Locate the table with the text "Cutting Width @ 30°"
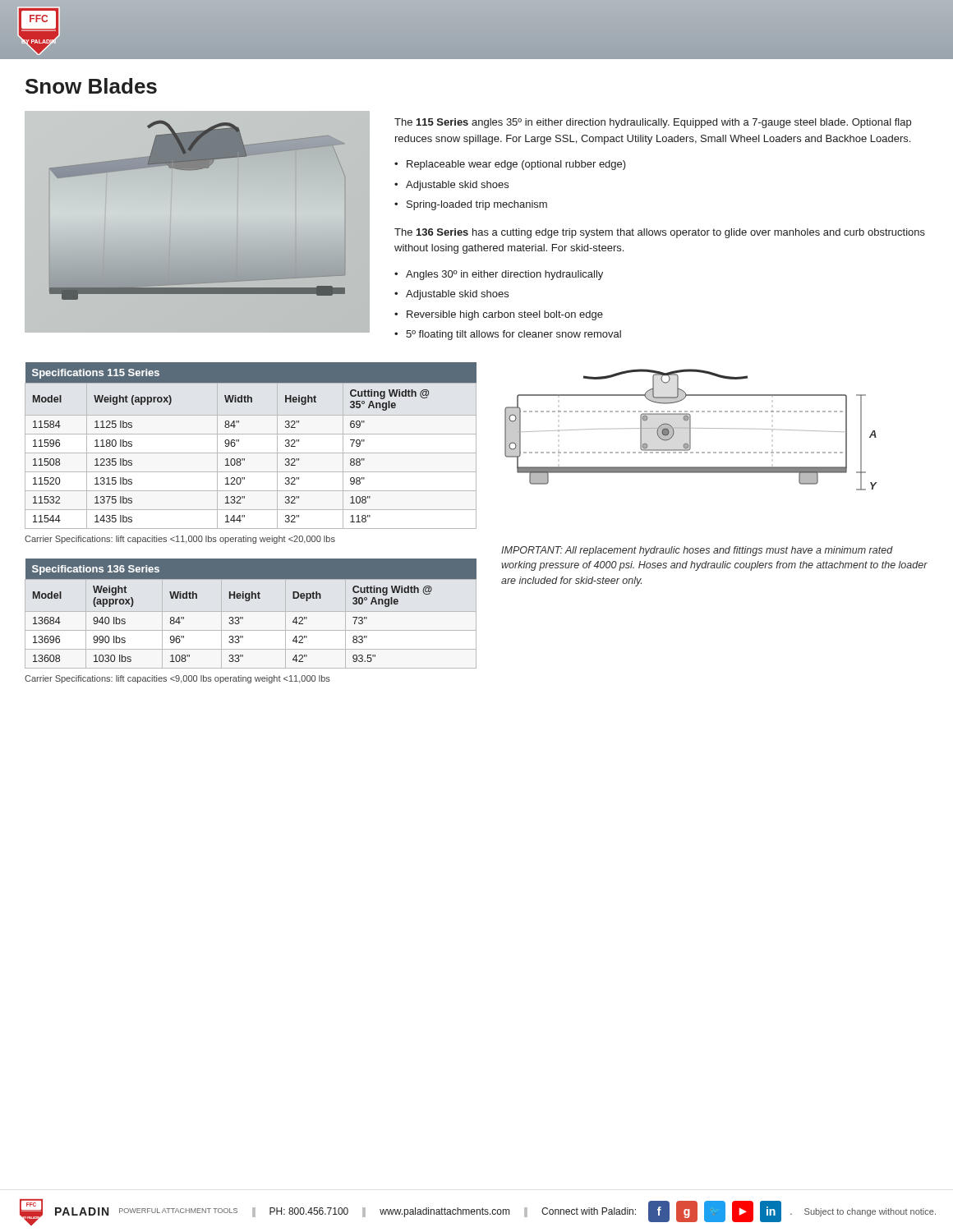 [x=251, y=613]
